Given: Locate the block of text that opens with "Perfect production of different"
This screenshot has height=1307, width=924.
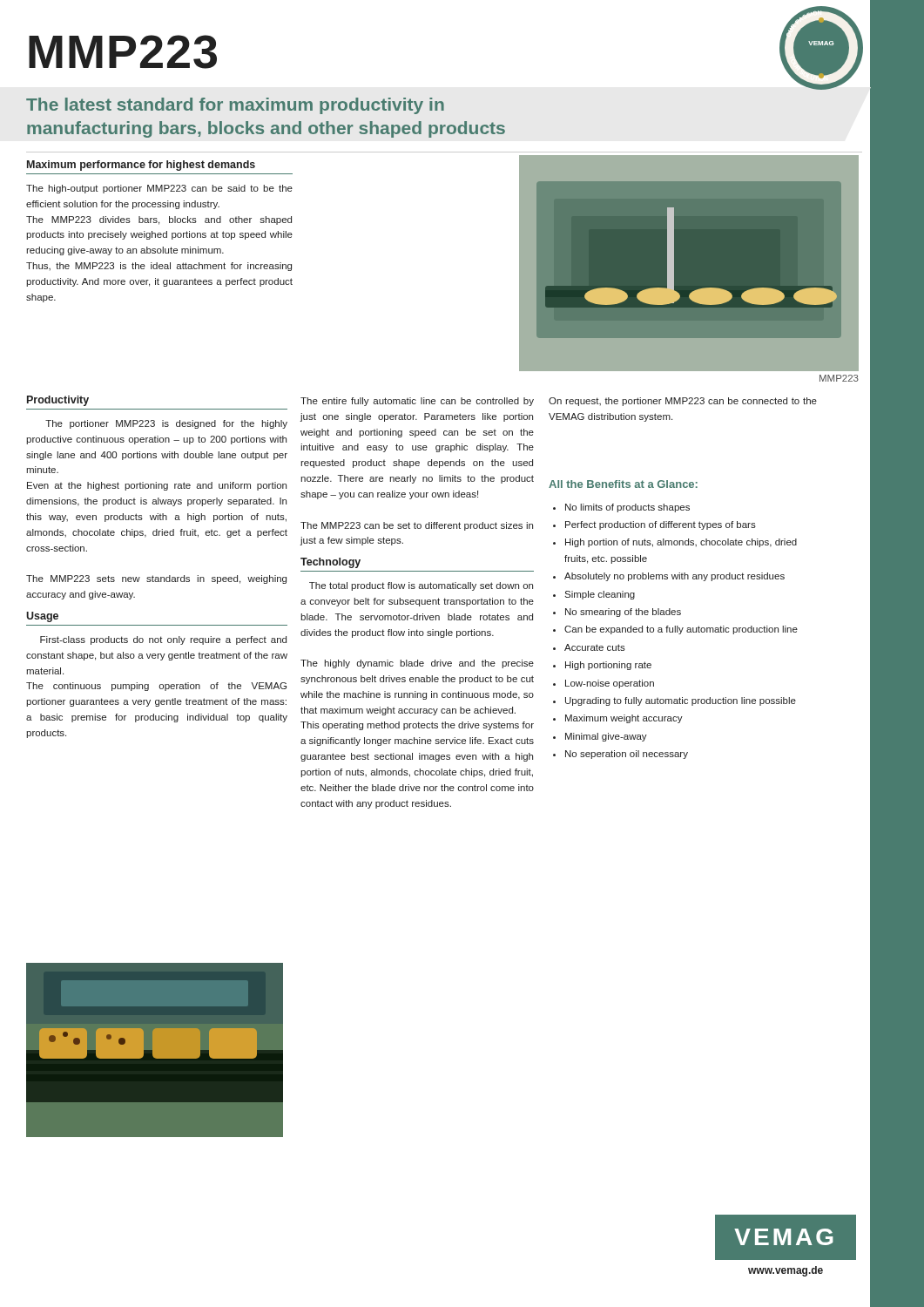Looking at the screenshot, I should point(660,524).
